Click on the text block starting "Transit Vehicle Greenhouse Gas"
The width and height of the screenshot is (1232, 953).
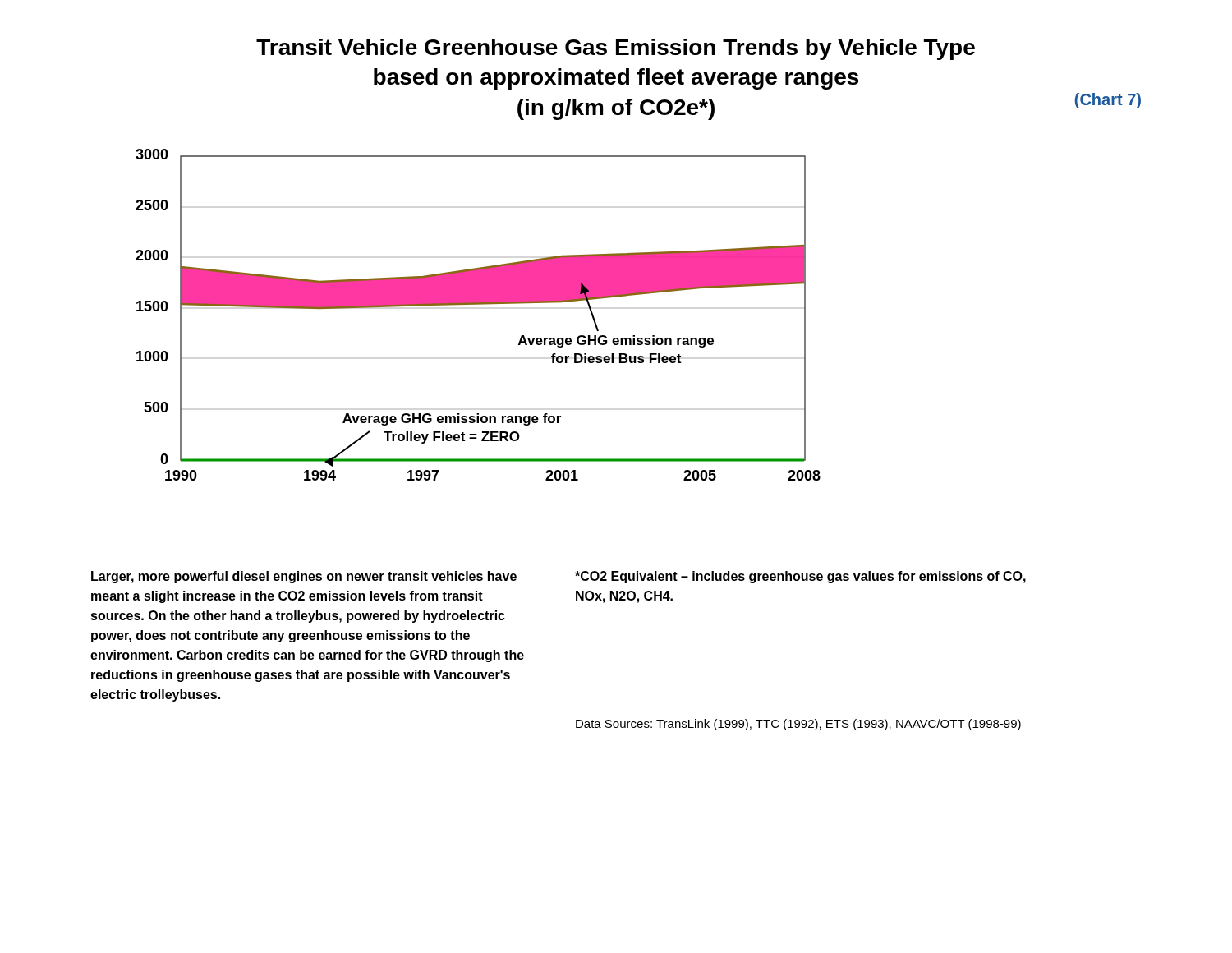click(x=616, y=78)
